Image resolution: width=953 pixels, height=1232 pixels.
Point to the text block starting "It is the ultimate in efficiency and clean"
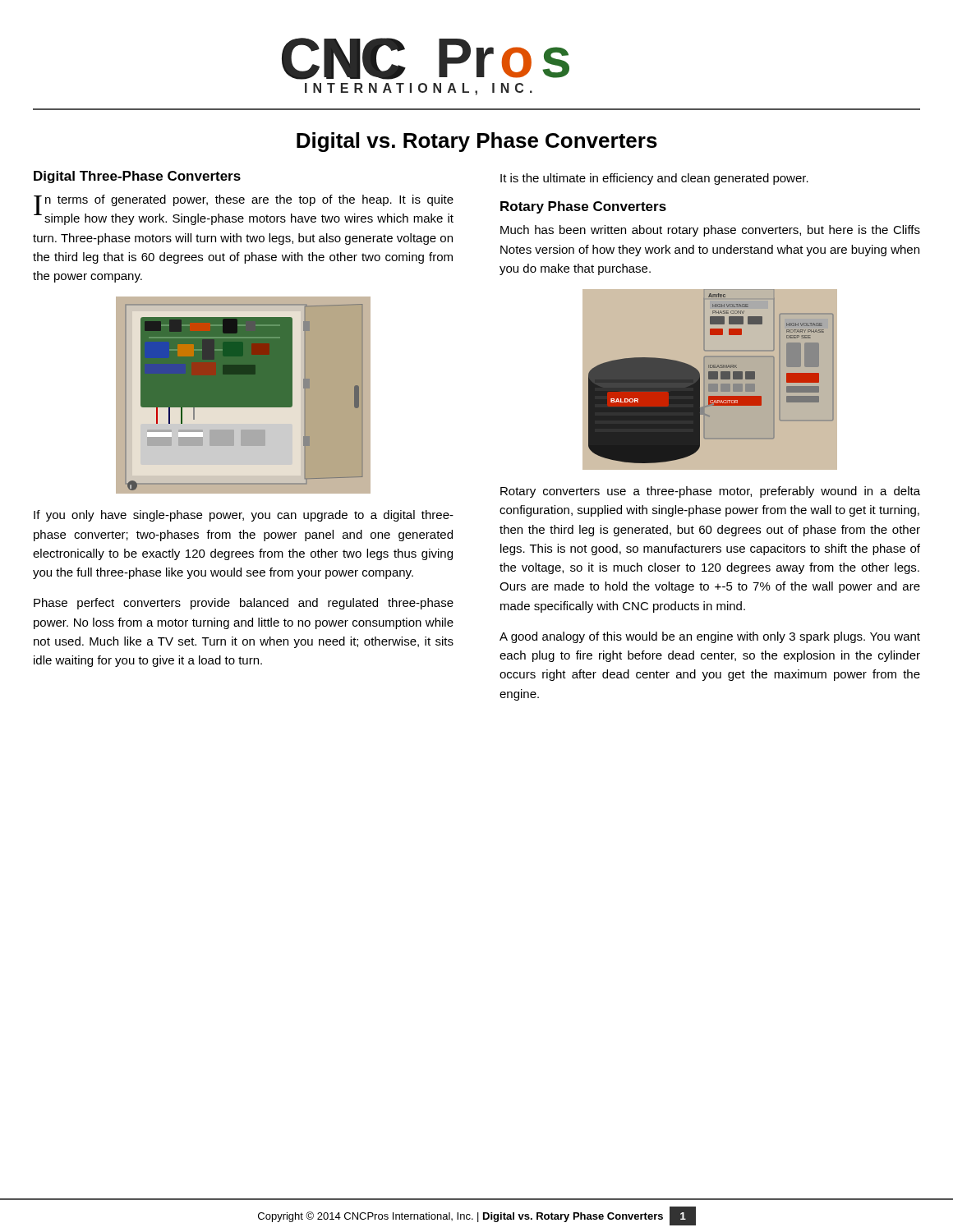coord(654,178)
